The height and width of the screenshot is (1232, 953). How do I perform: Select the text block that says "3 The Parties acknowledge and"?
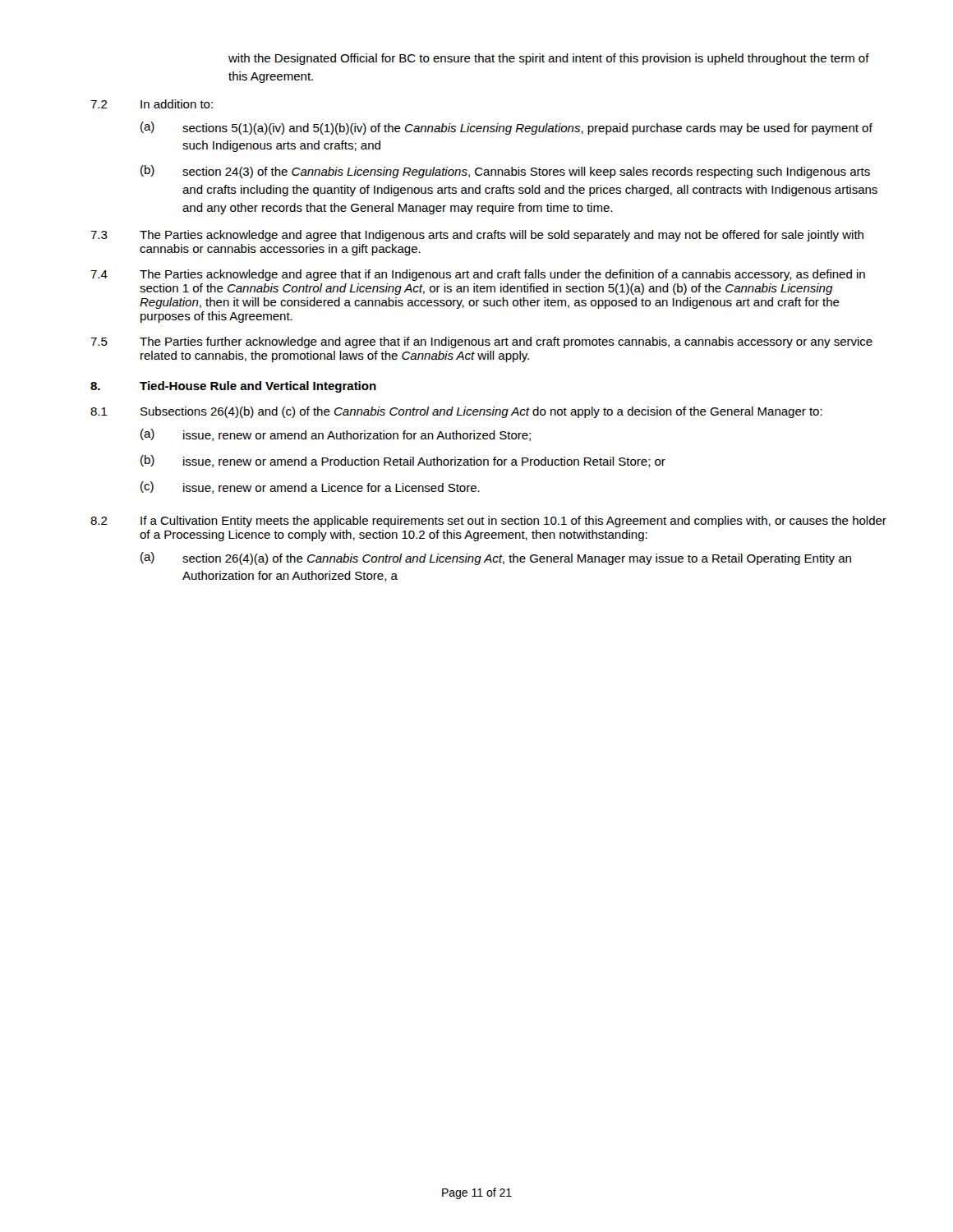tap(489, 242)
